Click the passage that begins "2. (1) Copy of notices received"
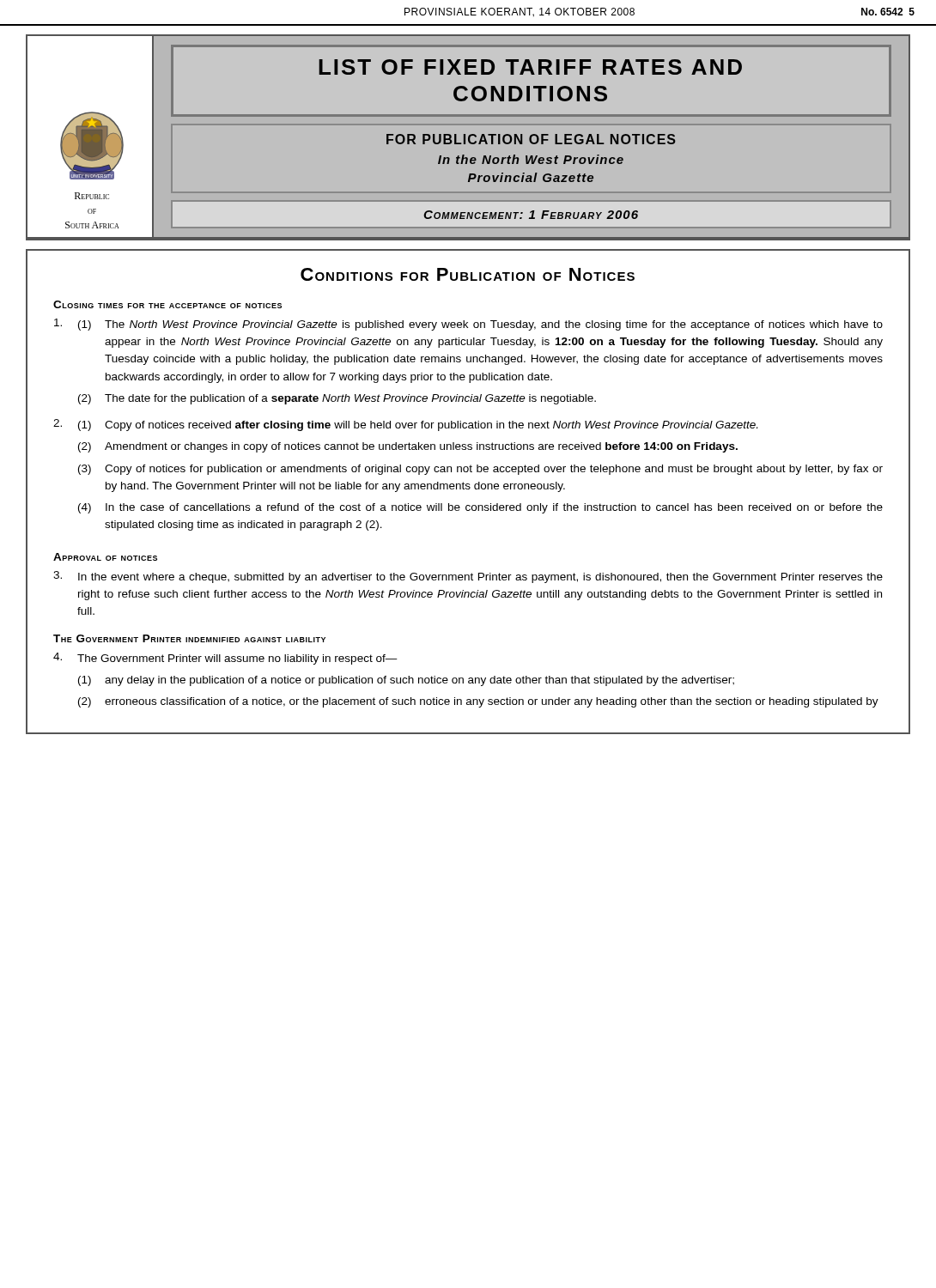Screen dimensions: 1288x936 coord(468,477)
